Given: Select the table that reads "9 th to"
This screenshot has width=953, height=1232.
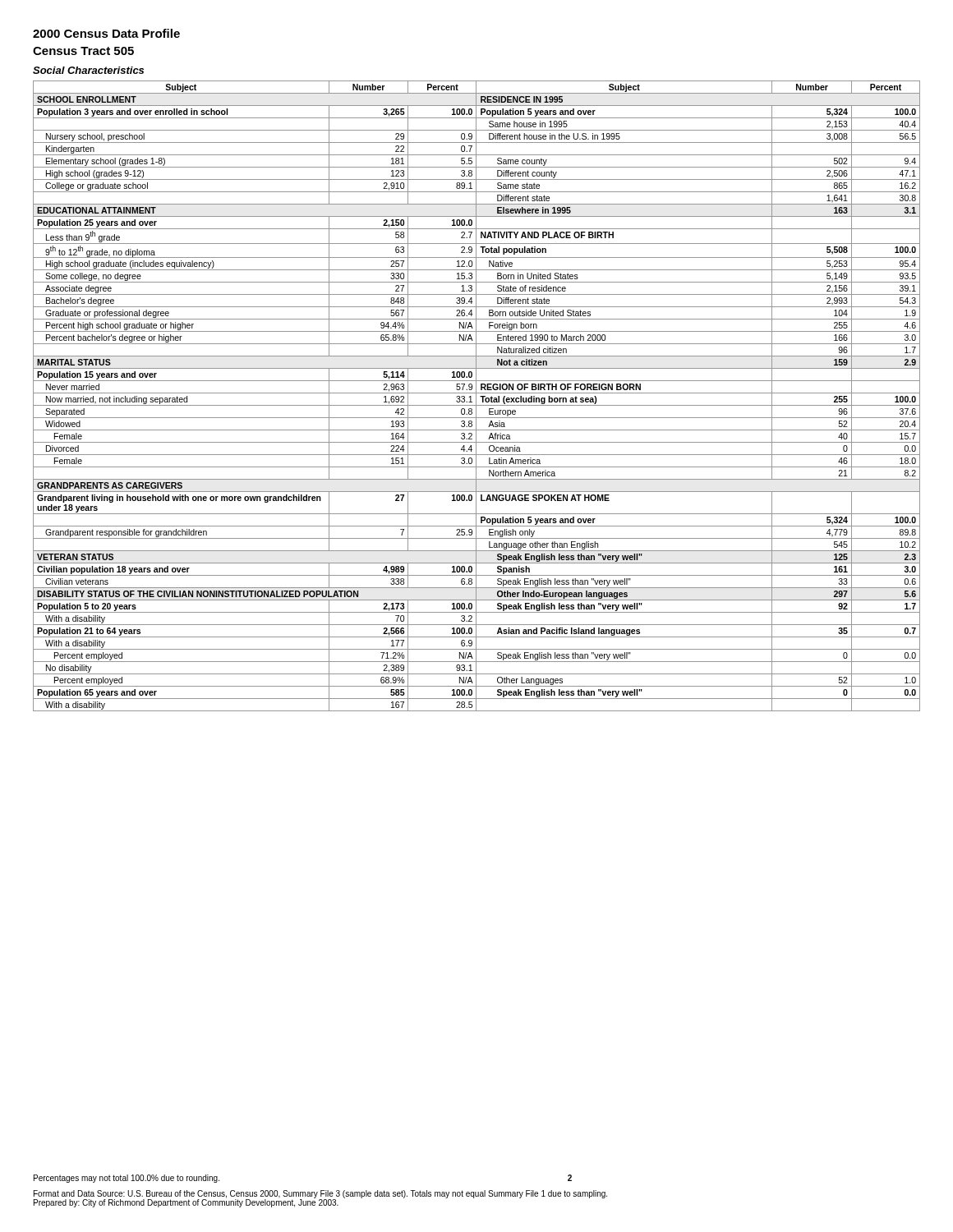Looking at the screenshot, I should click(x=476, y=396).
